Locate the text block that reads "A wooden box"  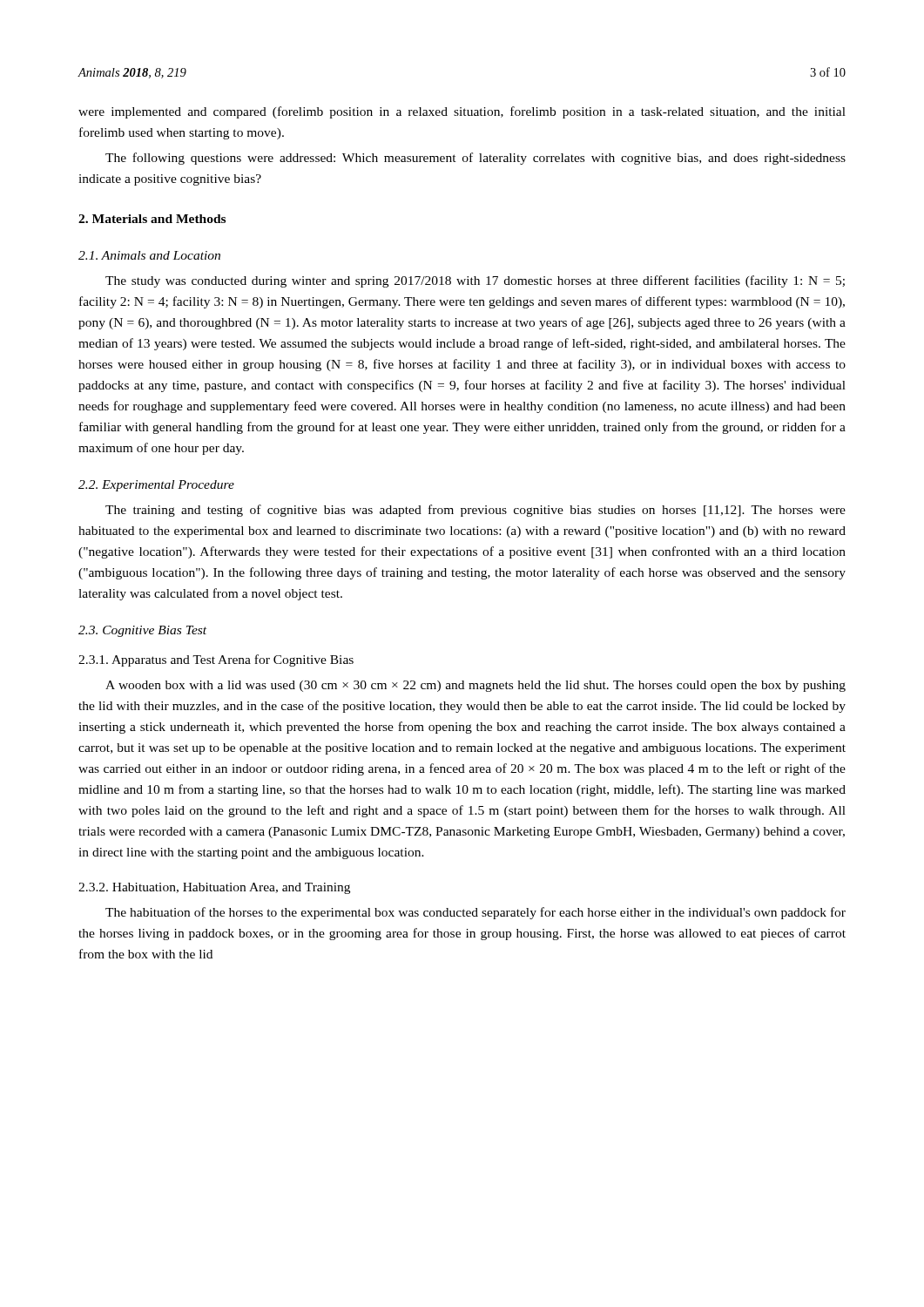(x=462, y=768)
